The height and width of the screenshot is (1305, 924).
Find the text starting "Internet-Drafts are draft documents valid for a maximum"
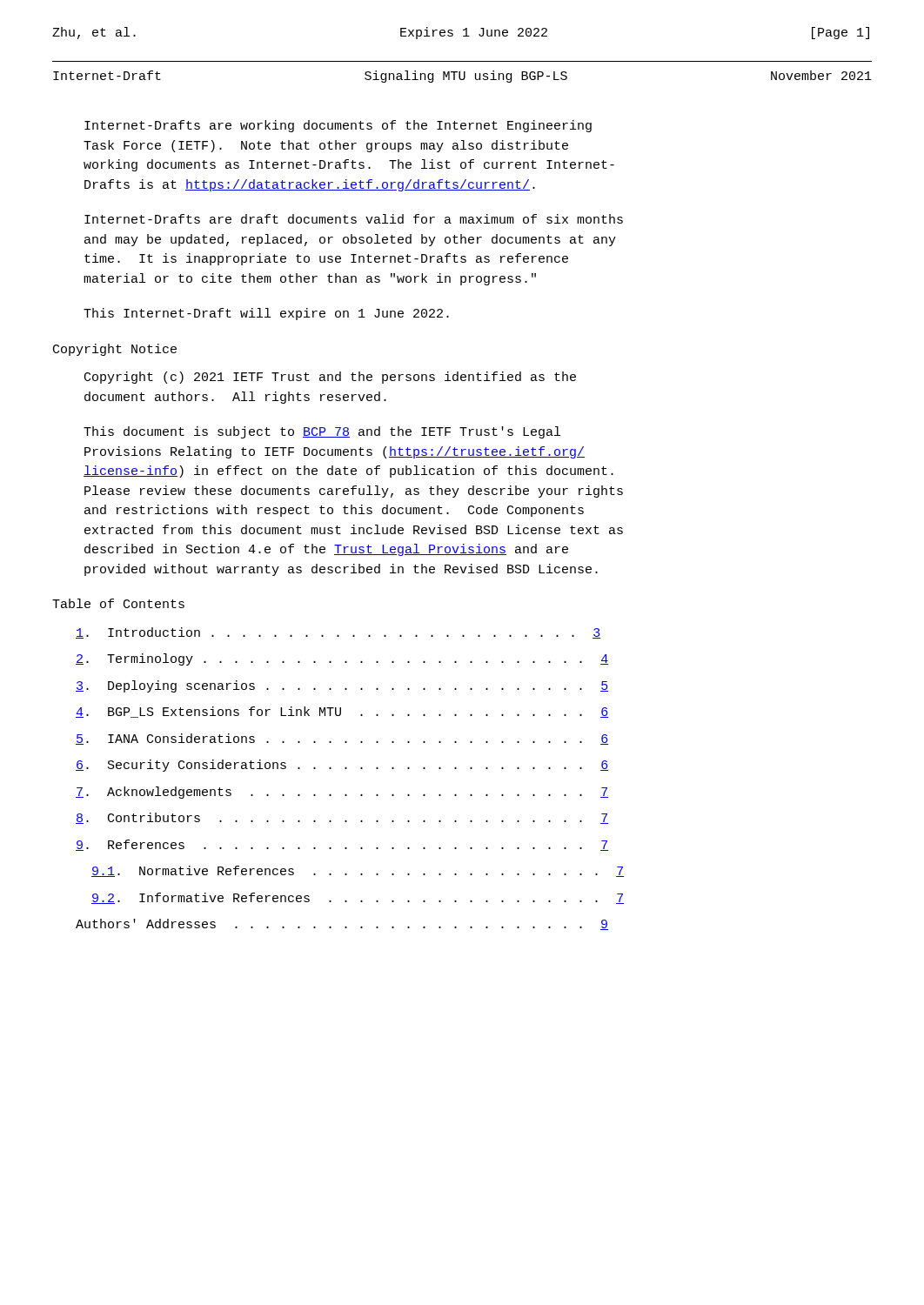click(354, 250)
